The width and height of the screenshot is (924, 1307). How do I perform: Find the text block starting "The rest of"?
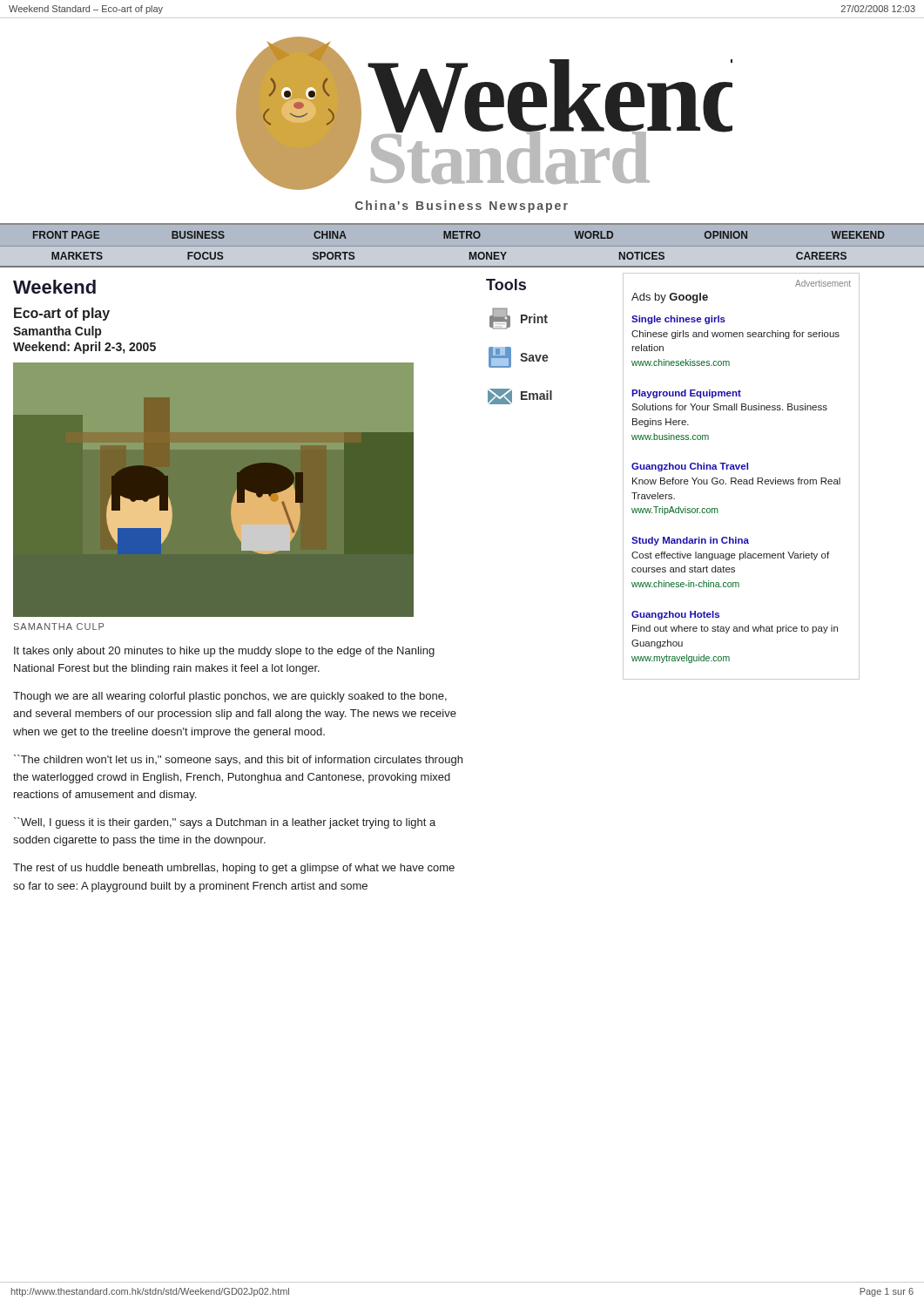pos(234,877)
